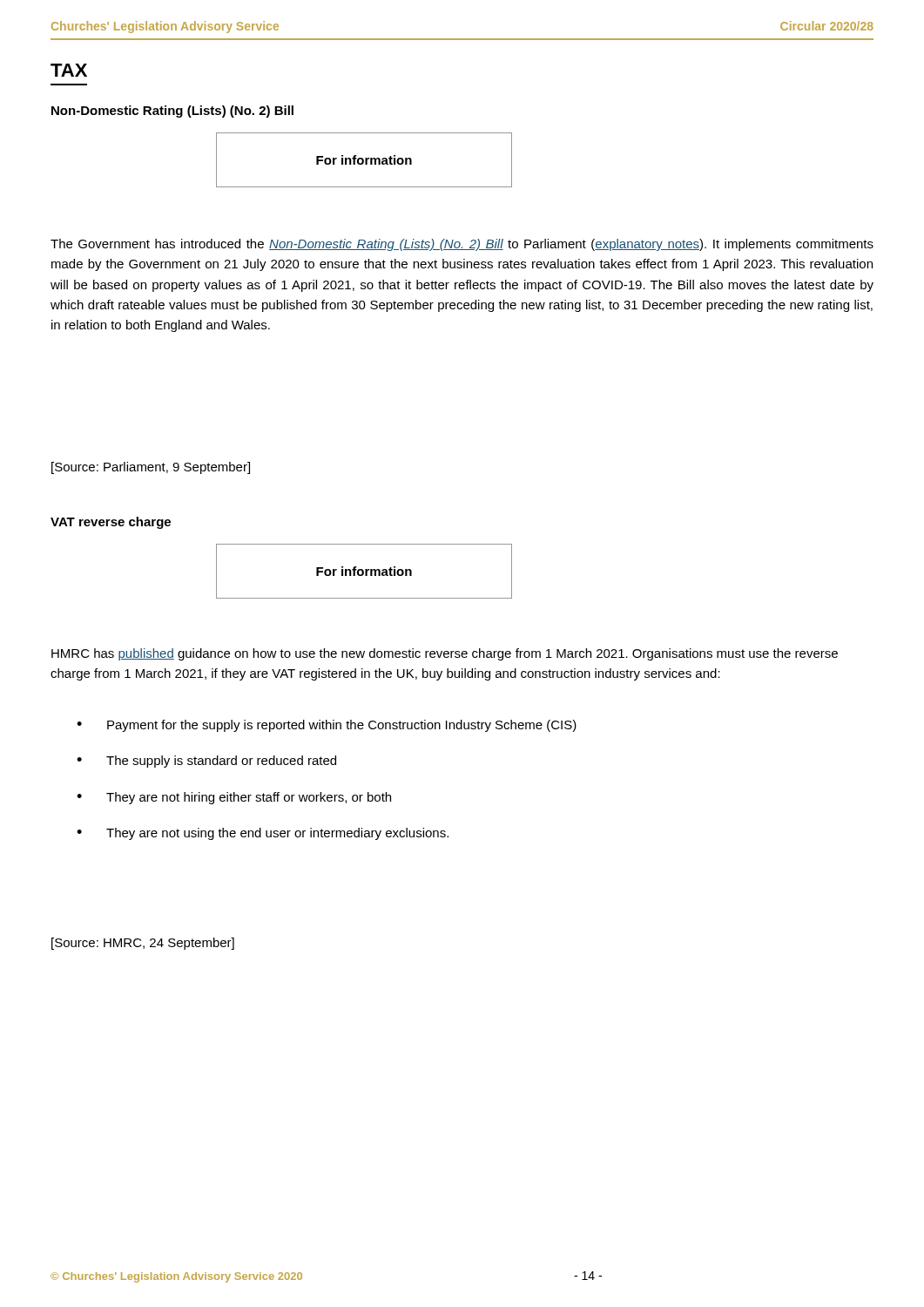This screenshot has height=1307, width=924.
Task: Point to the text starting "The Government has introduced"
Action: point(462,284)
